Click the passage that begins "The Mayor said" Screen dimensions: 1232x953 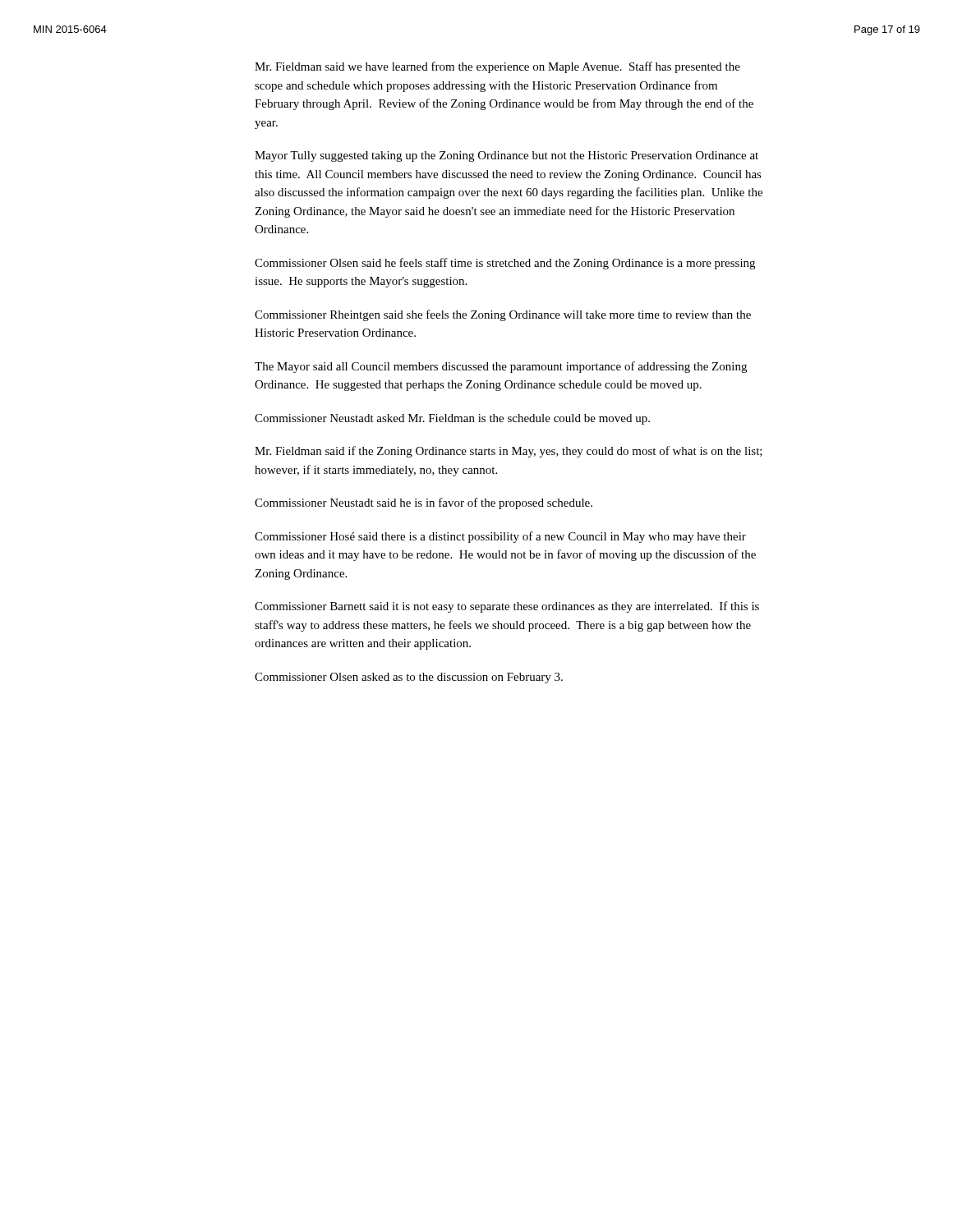point(501,375)
